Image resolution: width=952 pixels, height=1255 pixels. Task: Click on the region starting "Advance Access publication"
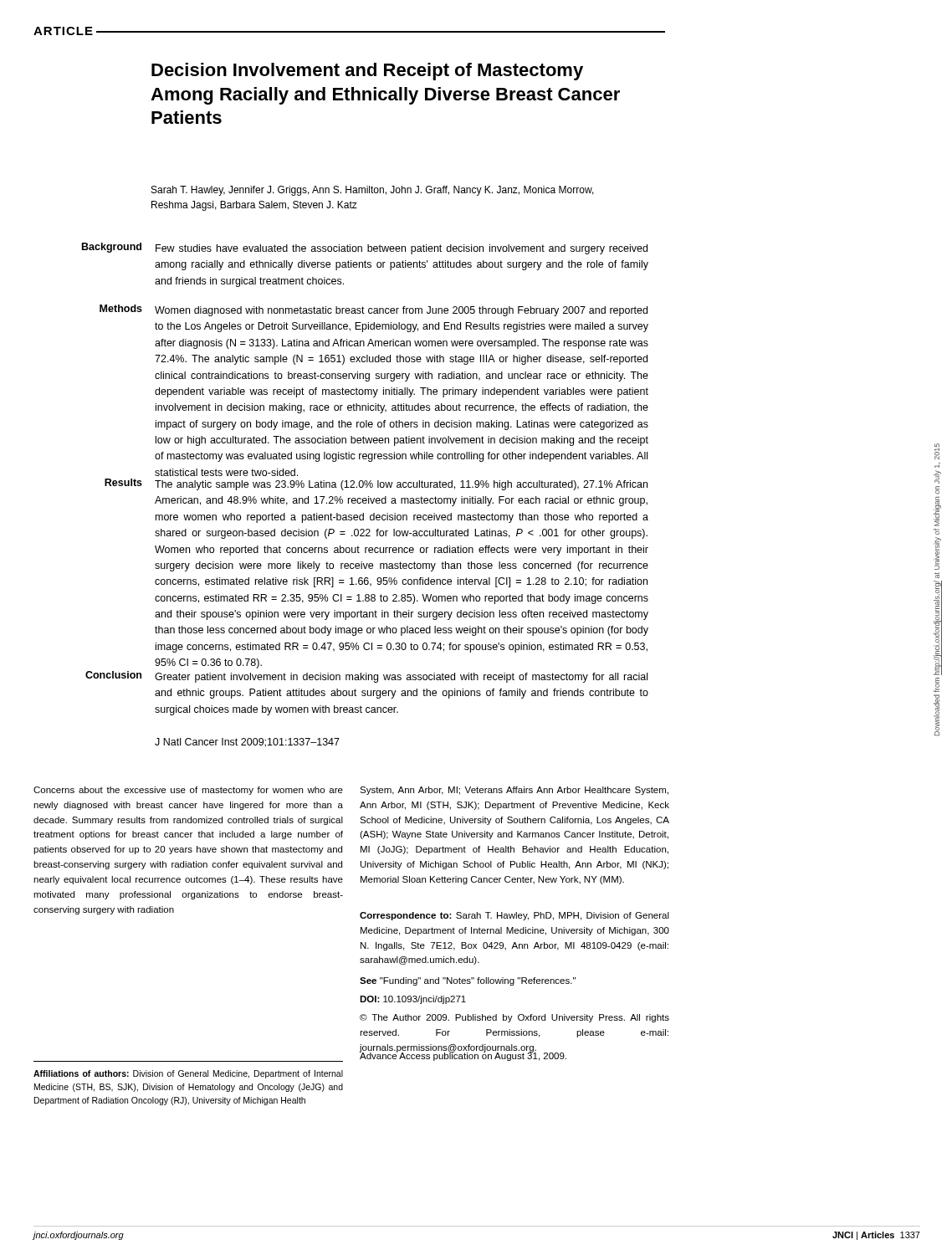tap(464, 1056)
